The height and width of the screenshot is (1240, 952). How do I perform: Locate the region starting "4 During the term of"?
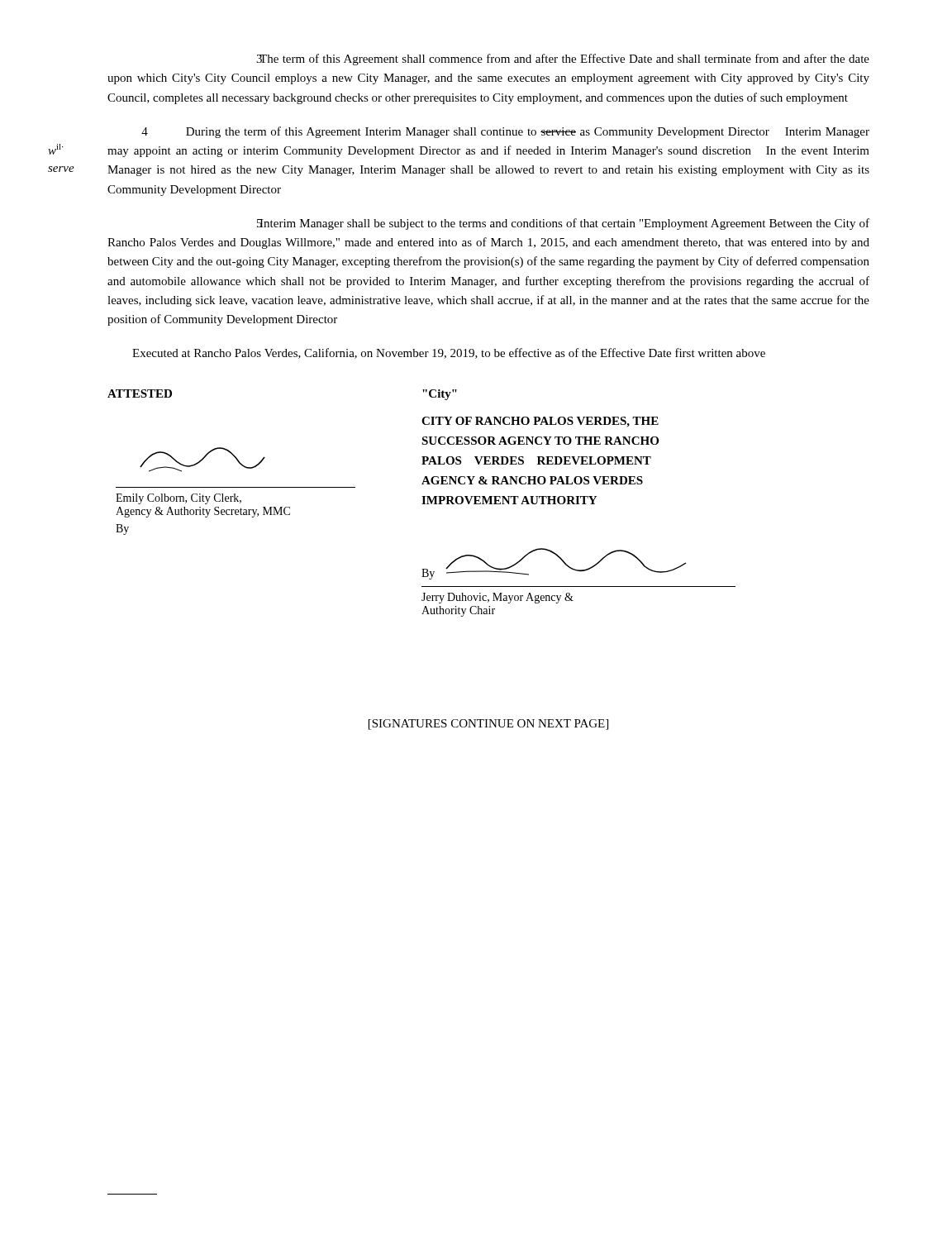pos(488,159)
